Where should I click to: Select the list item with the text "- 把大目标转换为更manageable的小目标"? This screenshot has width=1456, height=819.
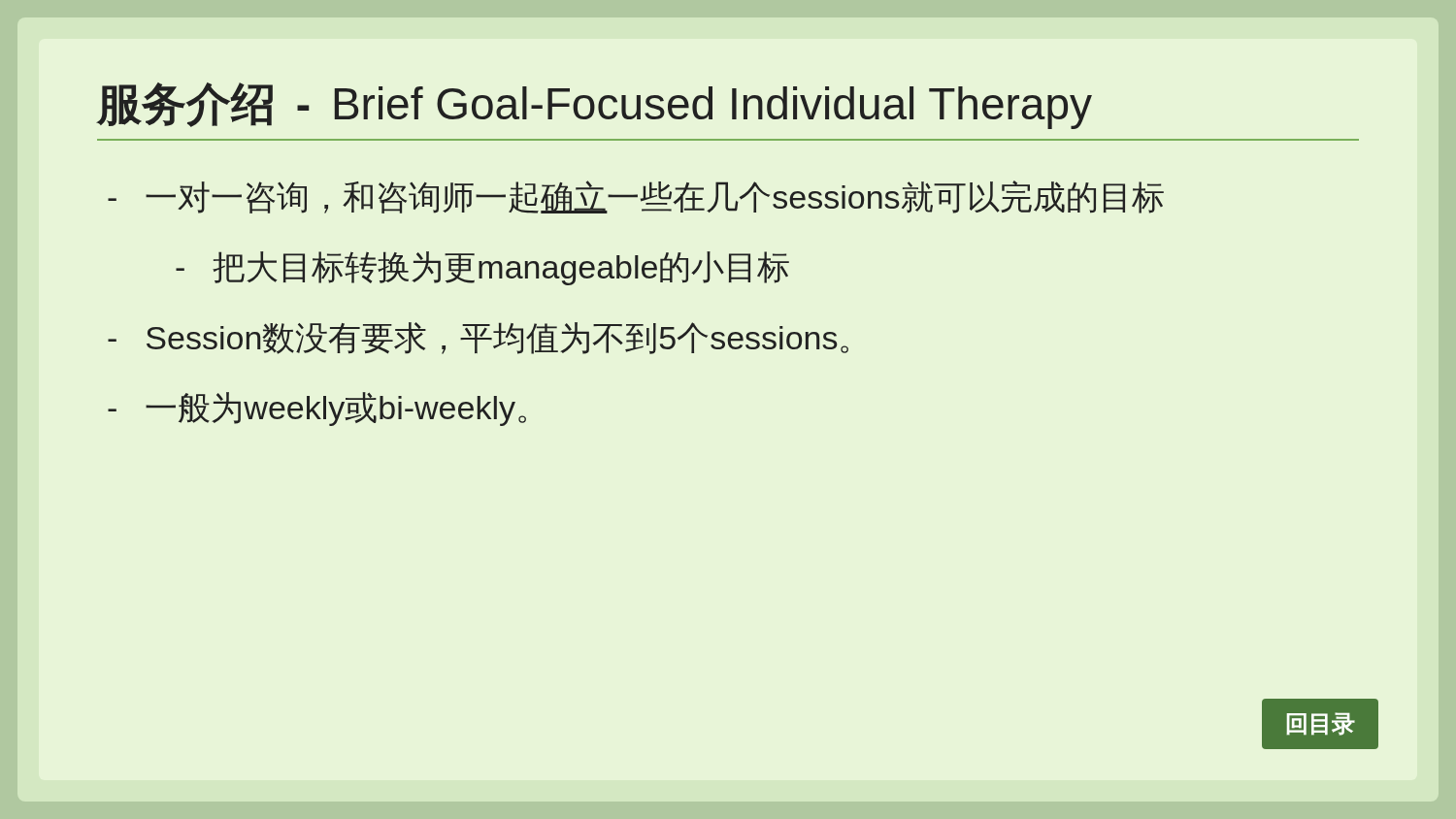click(x=483, y=267)
